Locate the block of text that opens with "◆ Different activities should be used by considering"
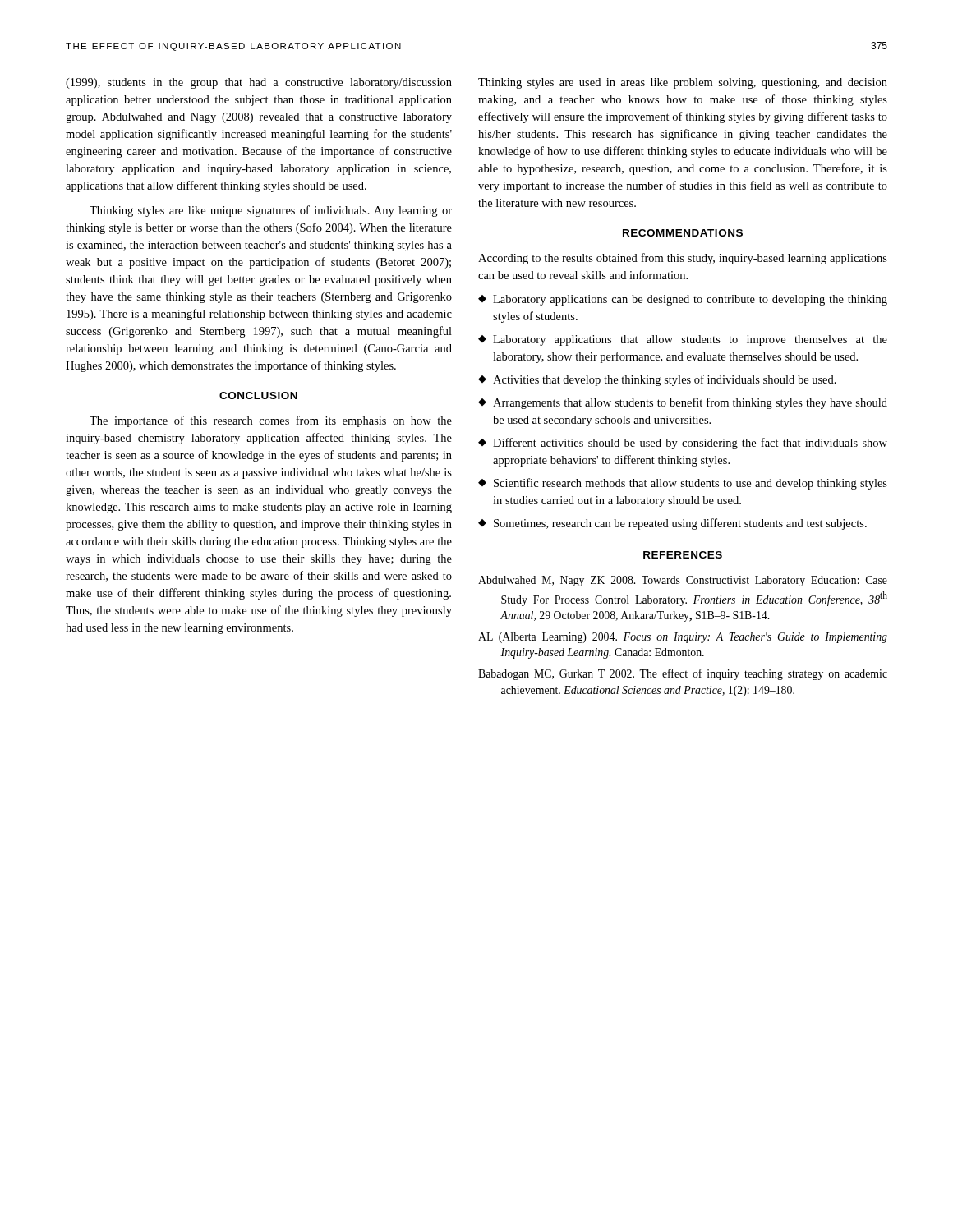This screenshot has width=953, height=1232. (683, 452)
